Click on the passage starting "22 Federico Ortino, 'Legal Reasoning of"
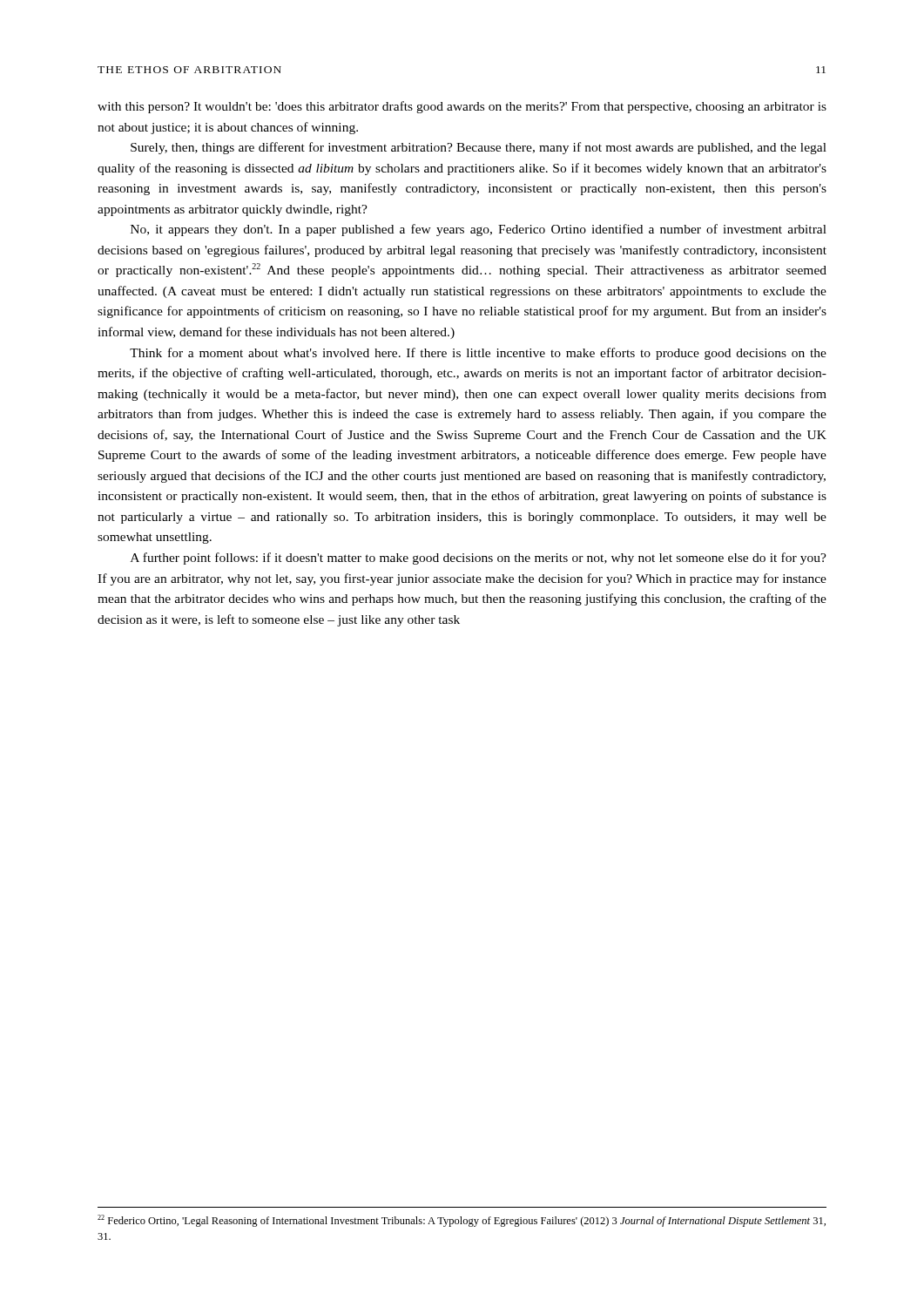The width and height of the screenshot is (924, 1307). pos(462,1228)
